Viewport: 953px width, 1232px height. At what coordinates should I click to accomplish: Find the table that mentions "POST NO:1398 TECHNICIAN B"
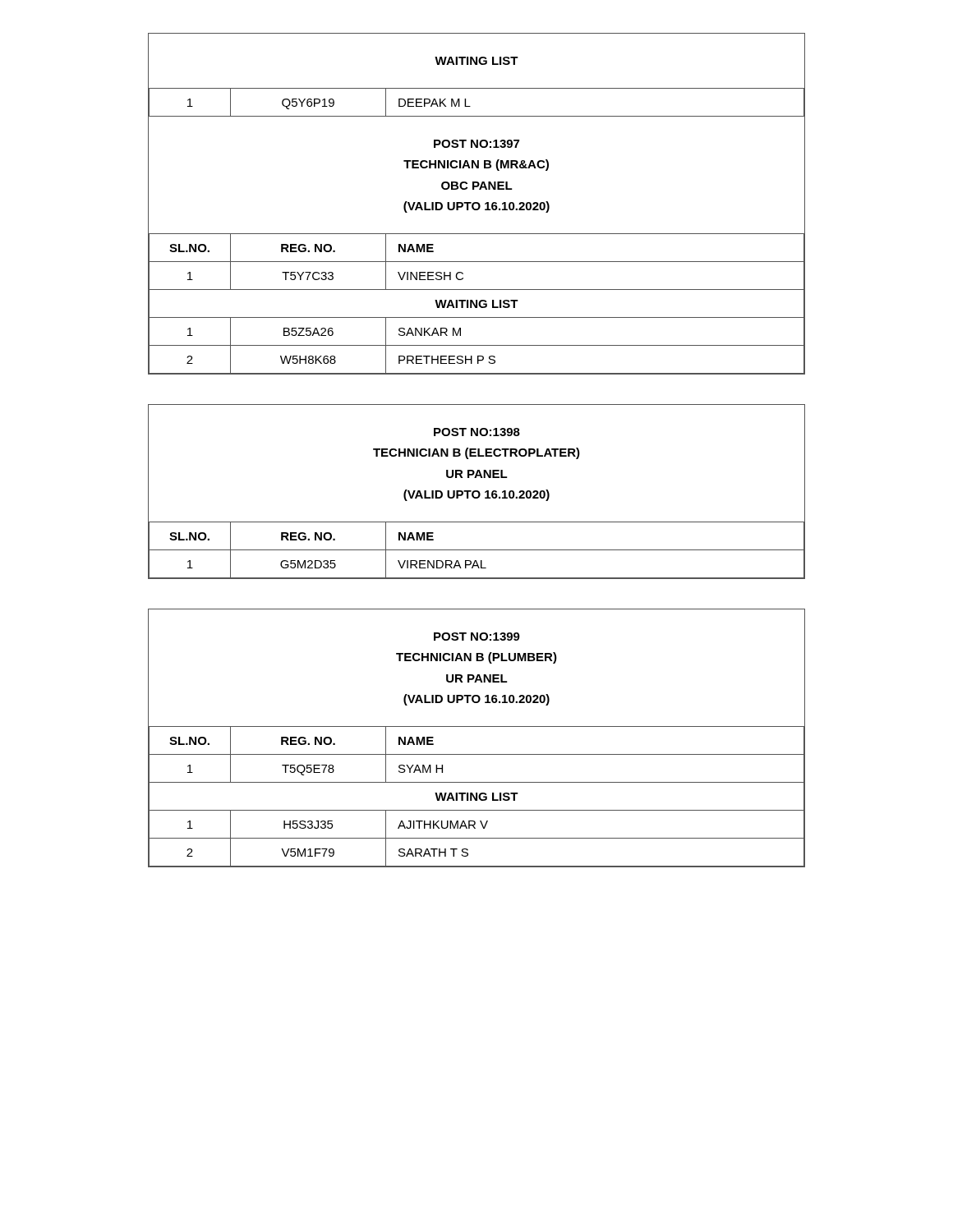pyautogui.click(x=476, y=491)
